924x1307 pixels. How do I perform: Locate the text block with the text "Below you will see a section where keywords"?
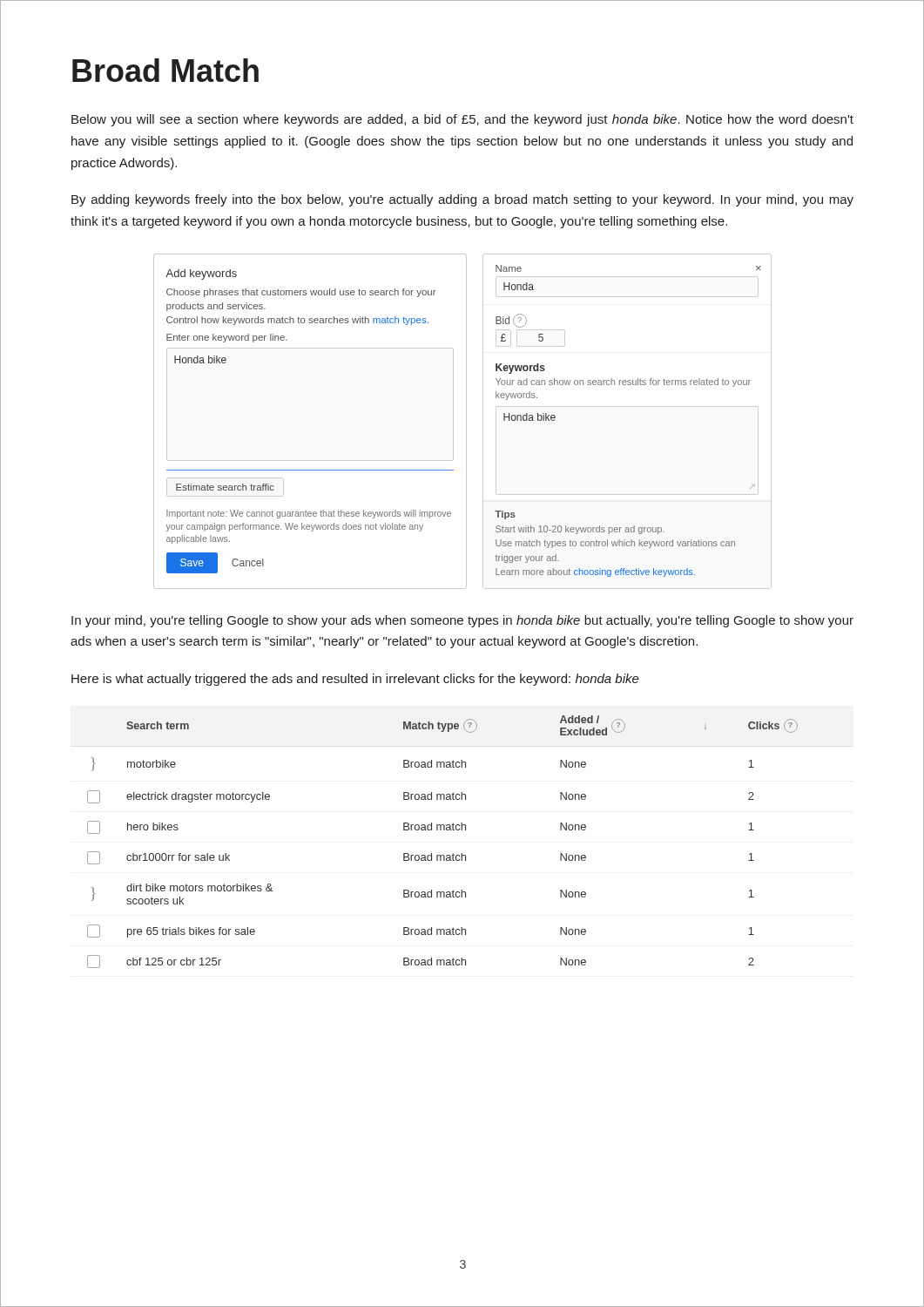462,141
